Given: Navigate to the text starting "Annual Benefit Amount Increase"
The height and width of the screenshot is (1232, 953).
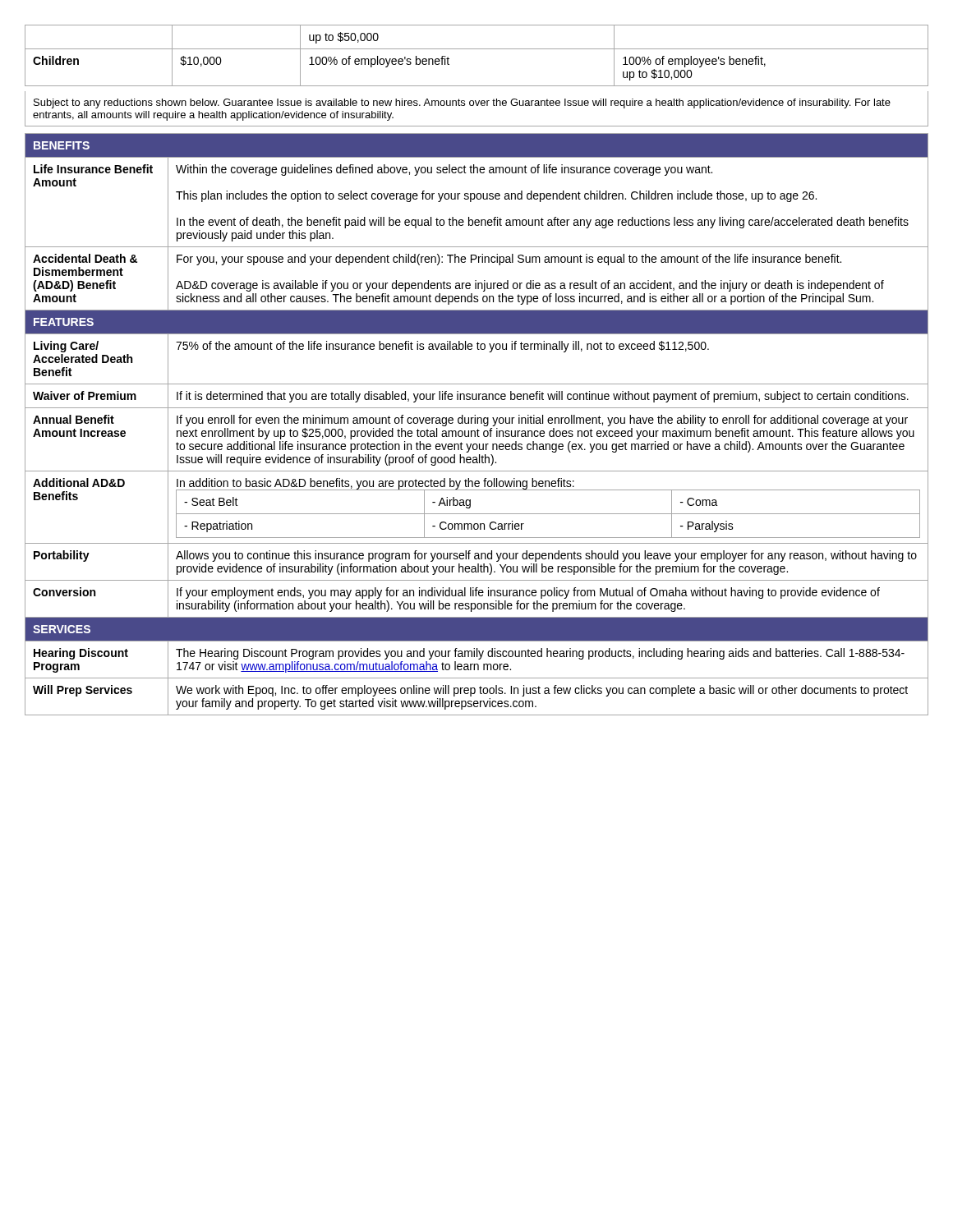Looking at the screenshot, I should 80,426.
